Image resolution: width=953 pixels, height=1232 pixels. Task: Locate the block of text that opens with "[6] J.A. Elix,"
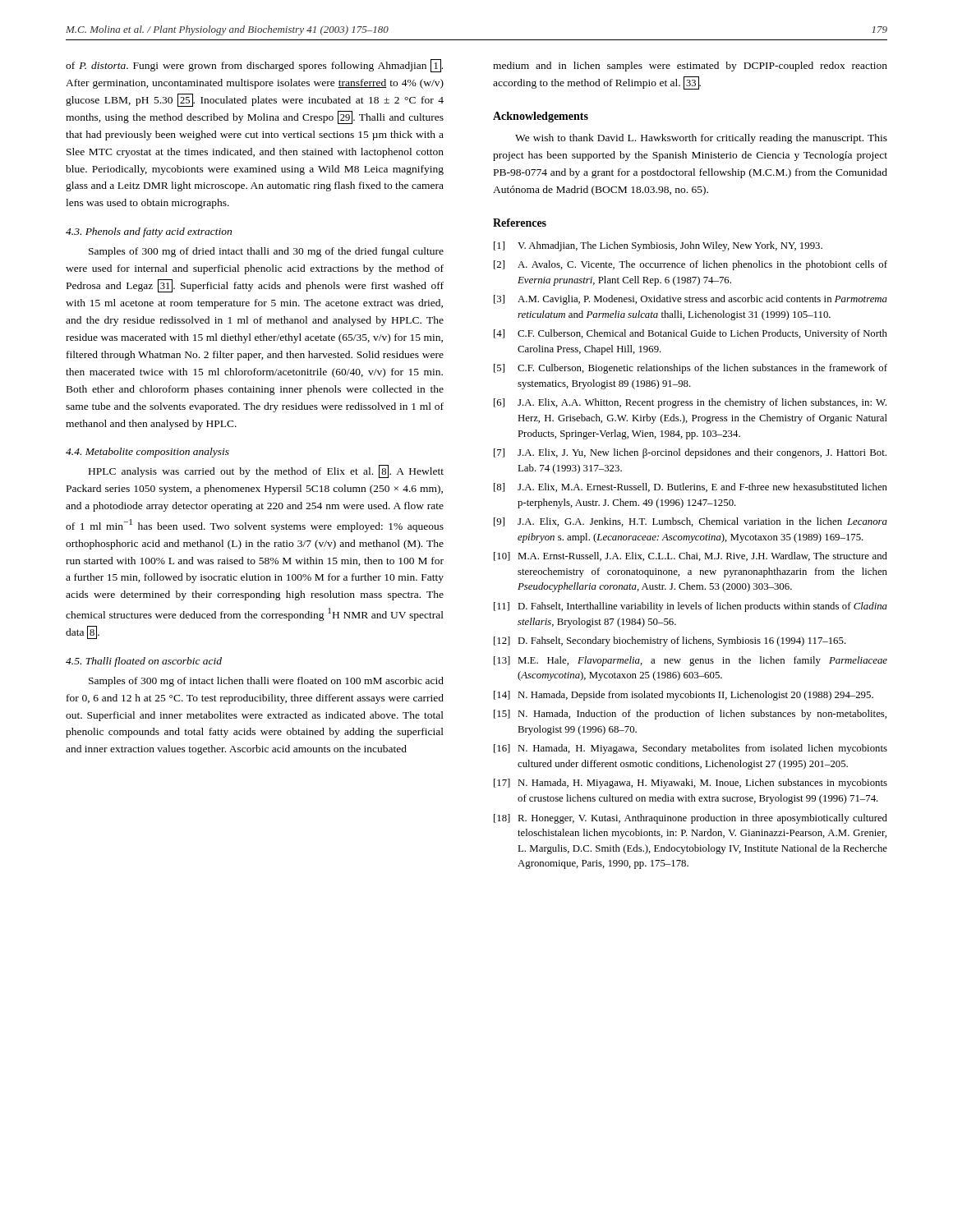click(x=690, y=418)
